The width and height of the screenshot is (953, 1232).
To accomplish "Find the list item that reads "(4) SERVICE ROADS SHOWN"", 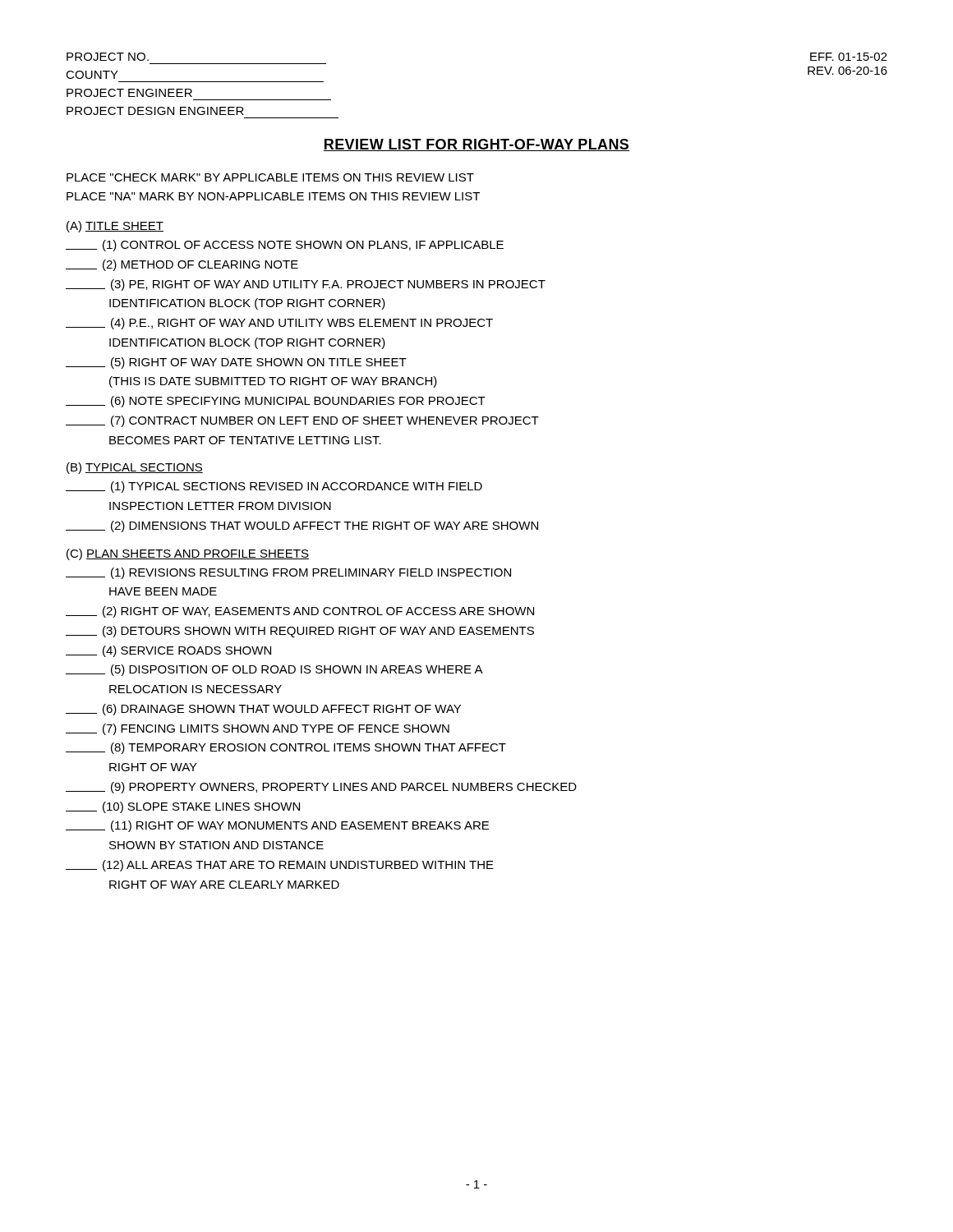I will coord(168,651).
